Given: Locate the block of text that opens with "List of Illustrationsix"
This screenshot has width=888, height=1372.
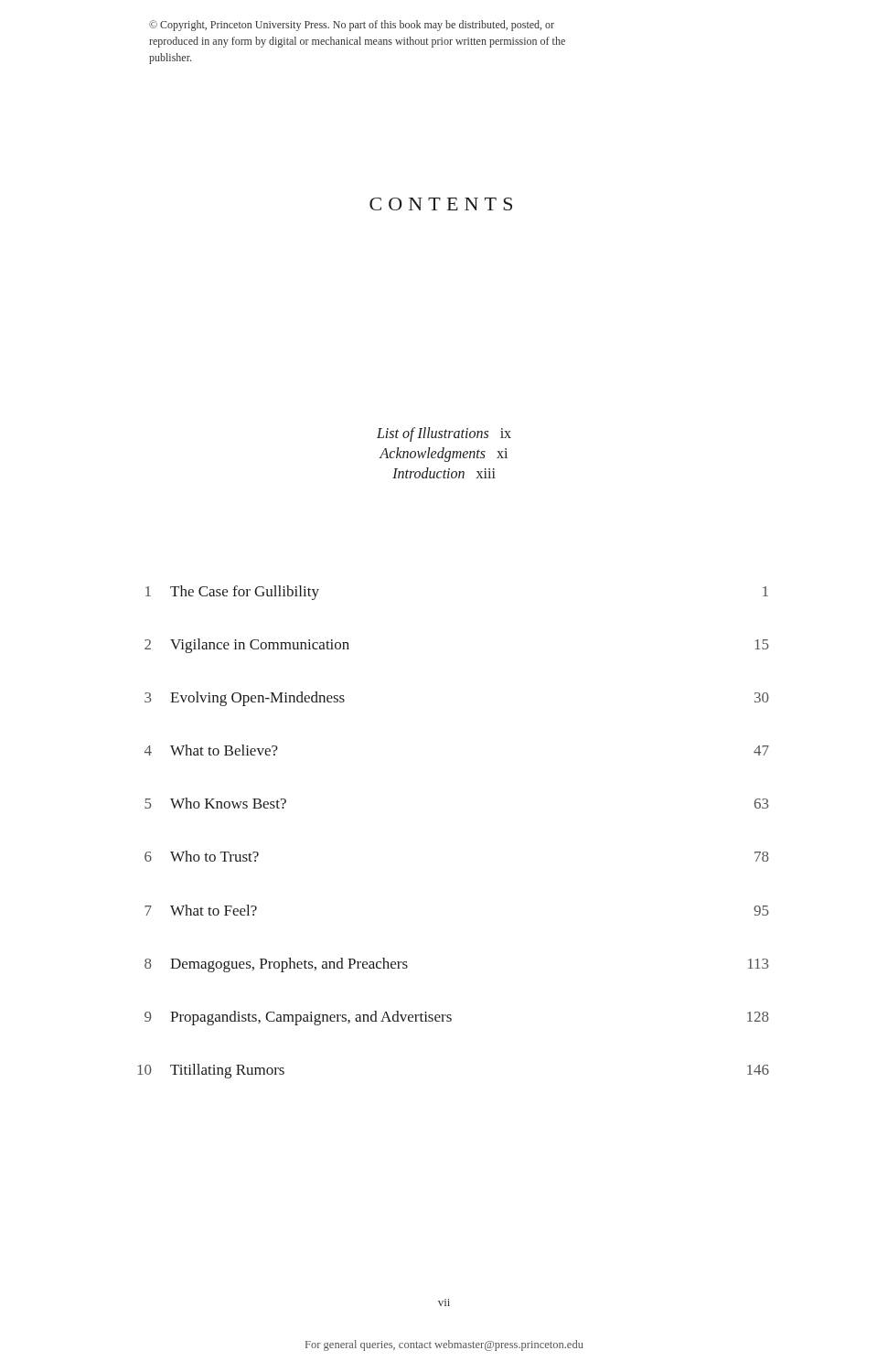Looking at the screenshot, I should point(444,454).
